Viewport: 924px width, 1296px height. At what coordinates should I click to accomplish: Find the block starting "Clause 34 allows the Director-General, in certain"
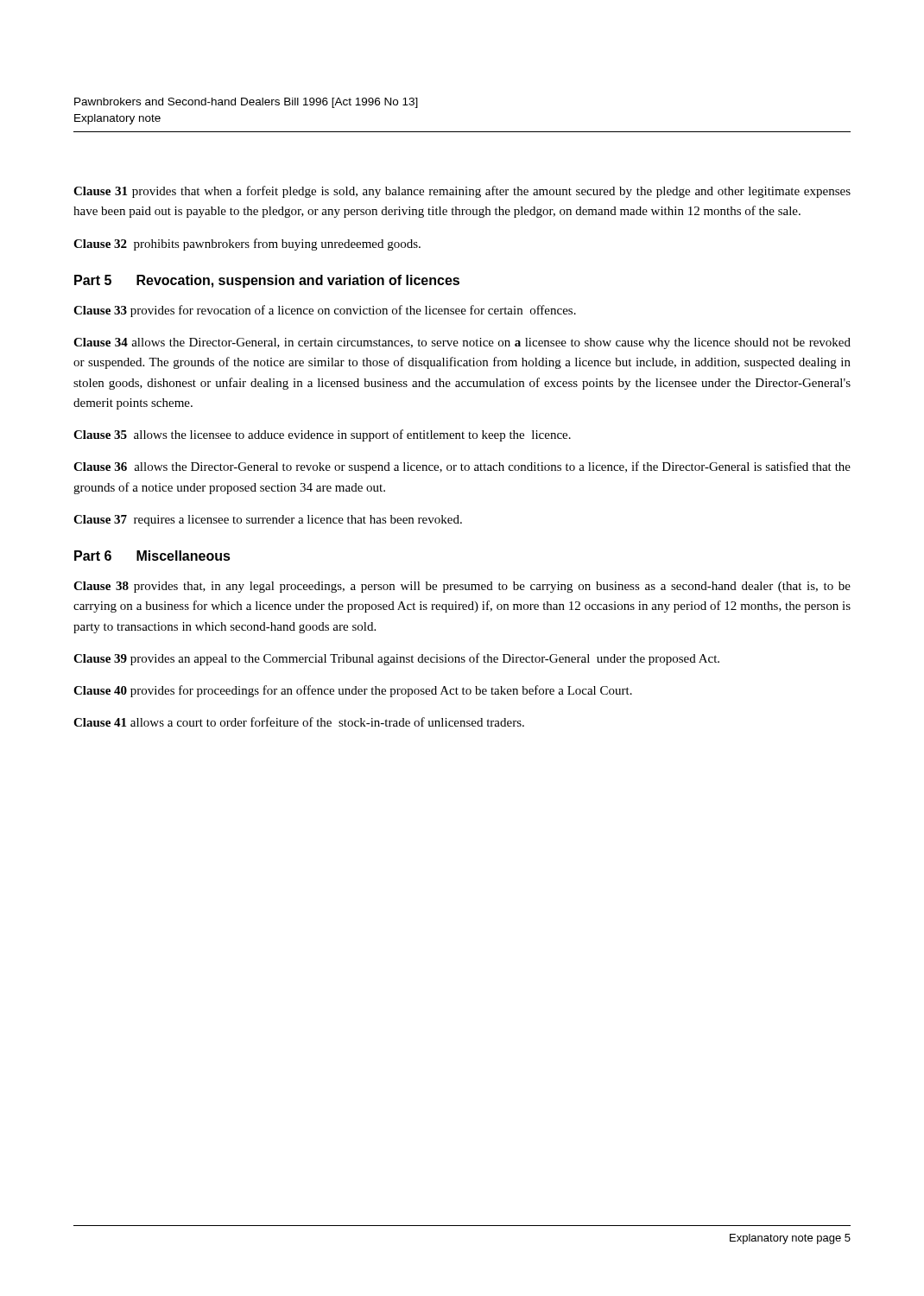[462, 372]
